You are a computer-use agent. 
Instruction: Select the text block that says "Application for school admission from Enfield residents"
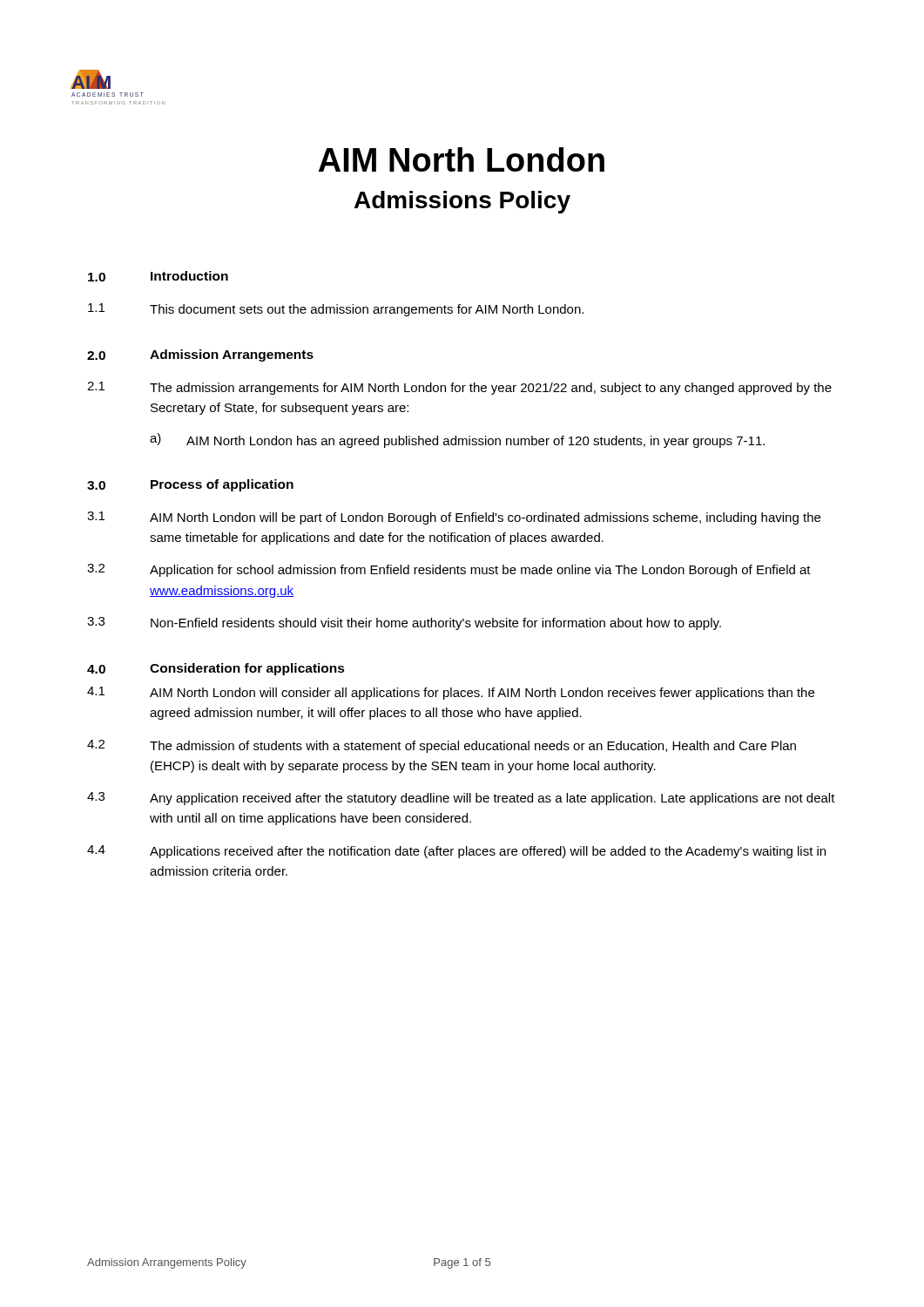pos(480,580)
